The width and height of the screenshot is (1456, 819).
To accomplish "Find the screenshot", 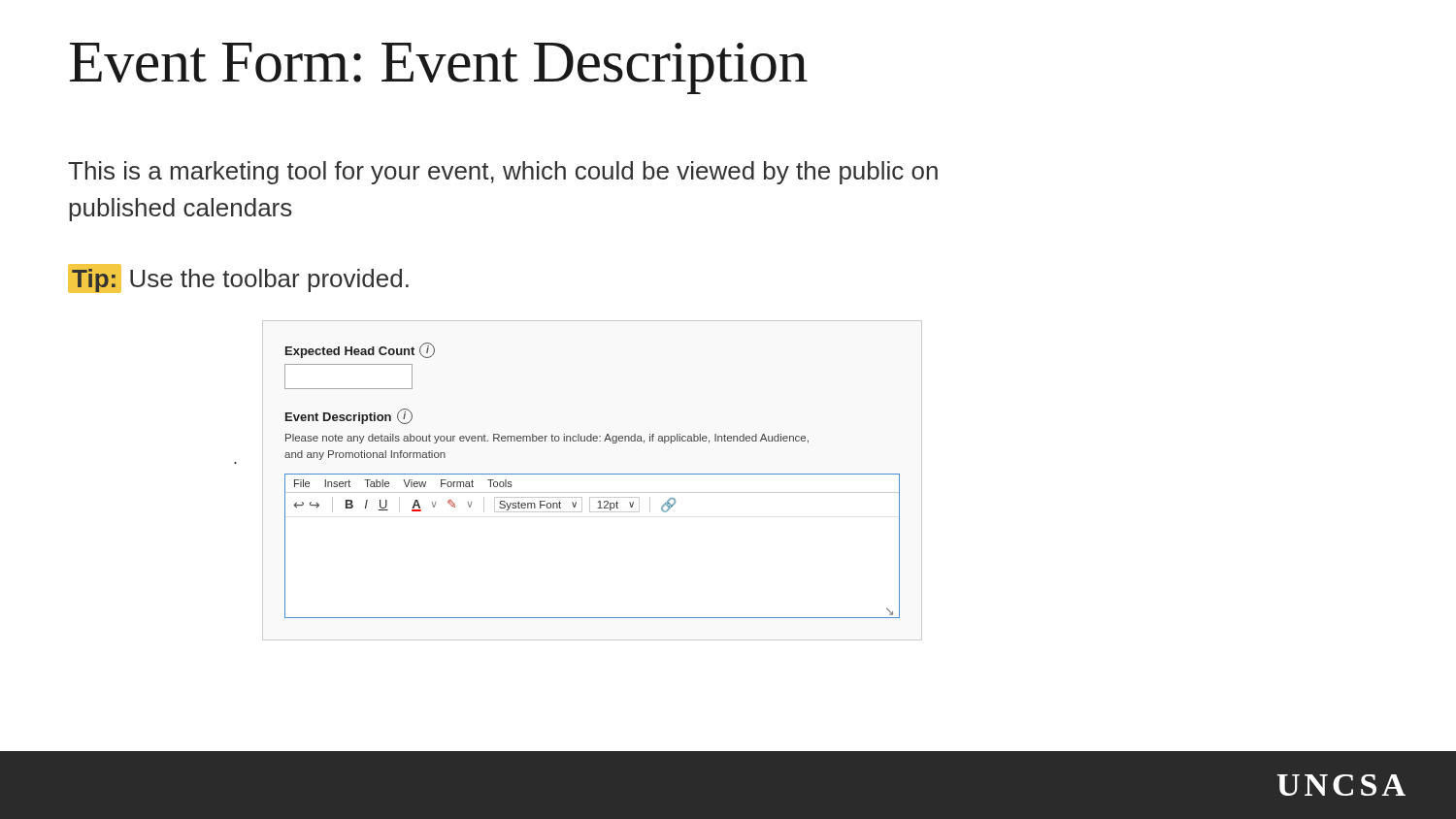I will [x=592, y=480].
